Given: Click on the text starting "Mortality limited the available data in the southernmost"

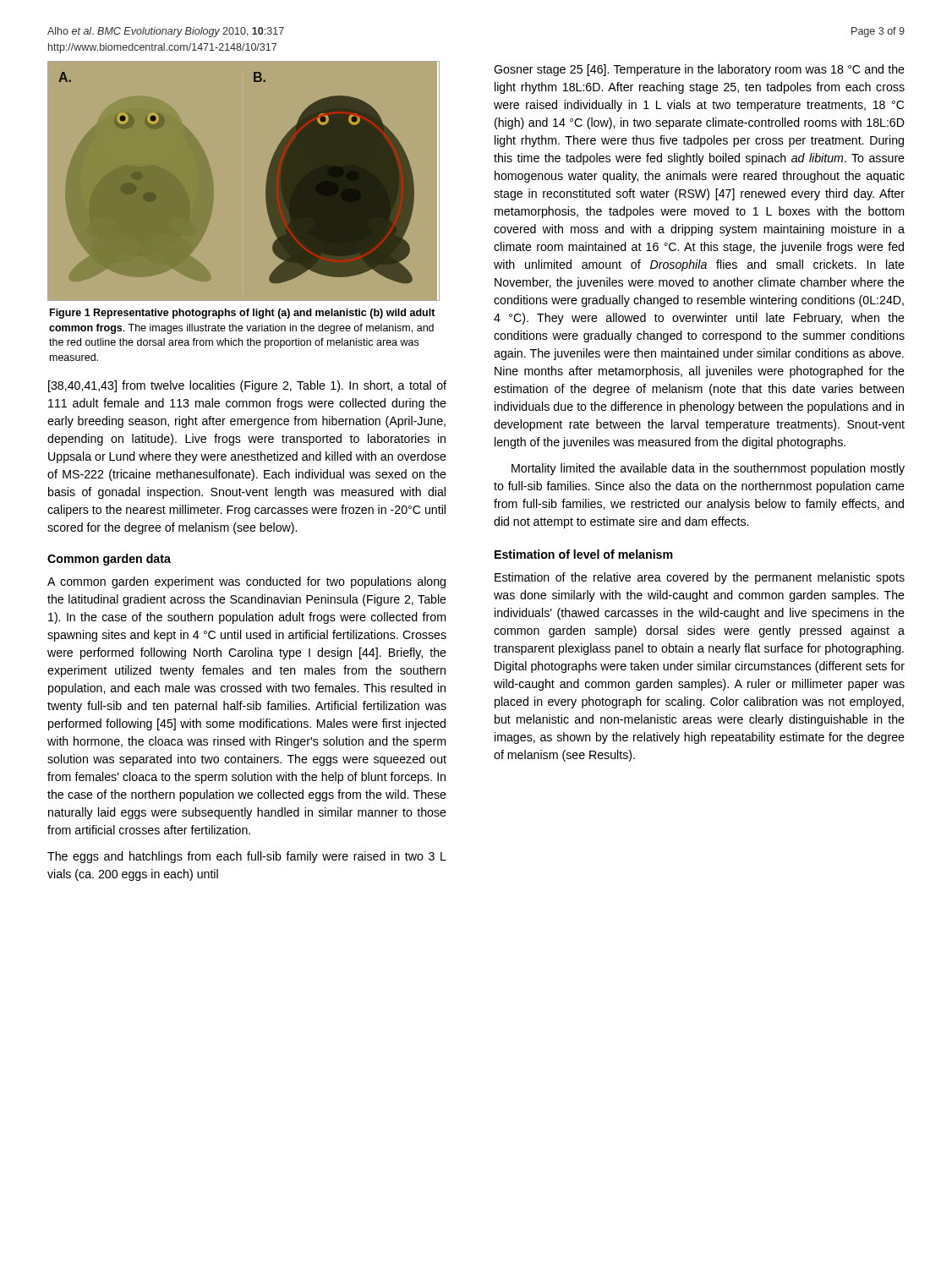Looking at the screenshot, I should coord(699,495).
